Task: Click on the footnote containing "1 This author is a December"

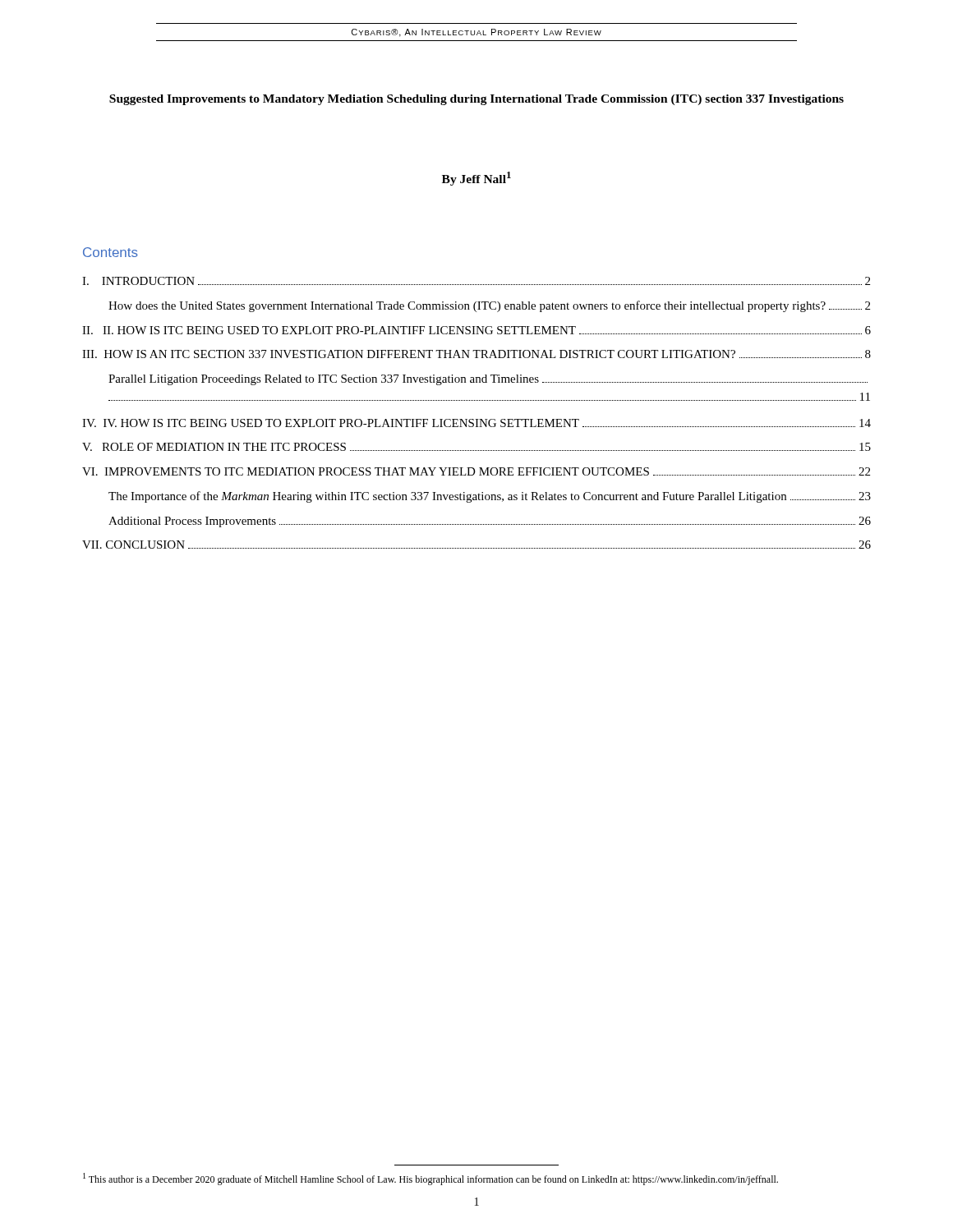Action: pyautogui.click(x=476, y=1176)
